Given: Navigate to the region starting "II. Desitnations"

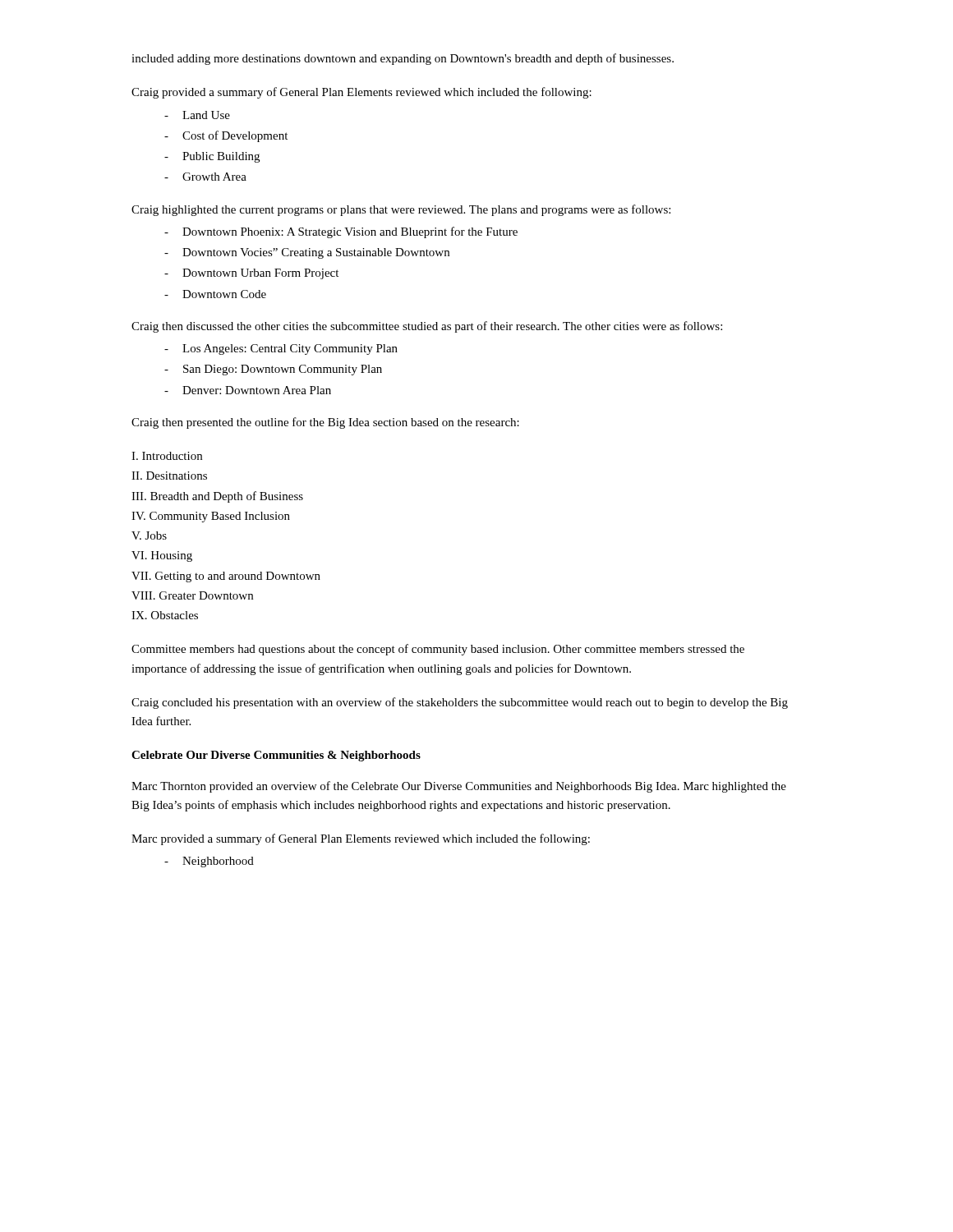Looking at the screenshot, I should (x=169, y=476).
